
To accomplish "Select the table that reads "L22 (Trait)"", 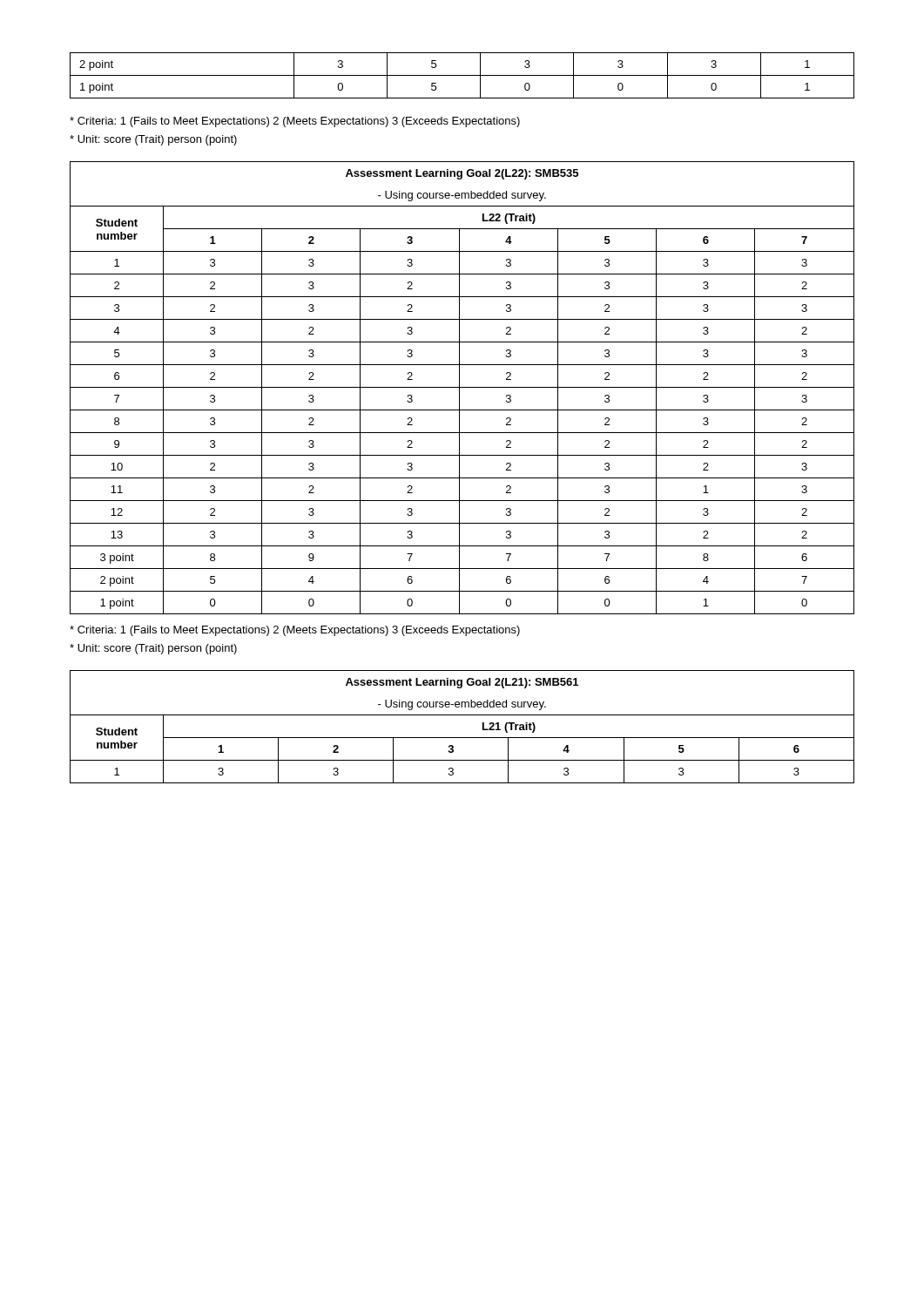I will click(462, 388).
